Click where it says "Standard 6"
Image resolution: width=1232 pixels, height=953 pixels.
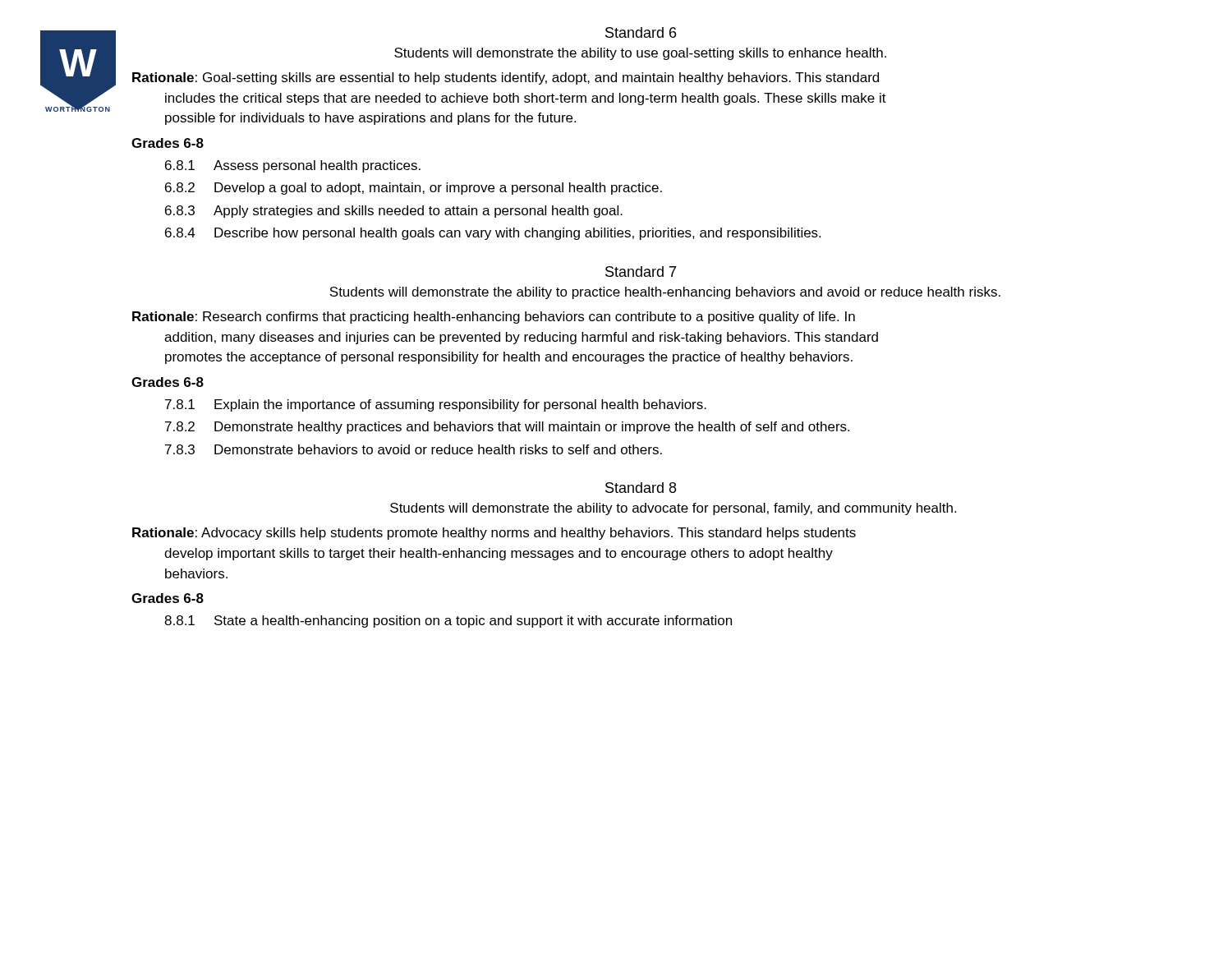[x=641, y=33]
